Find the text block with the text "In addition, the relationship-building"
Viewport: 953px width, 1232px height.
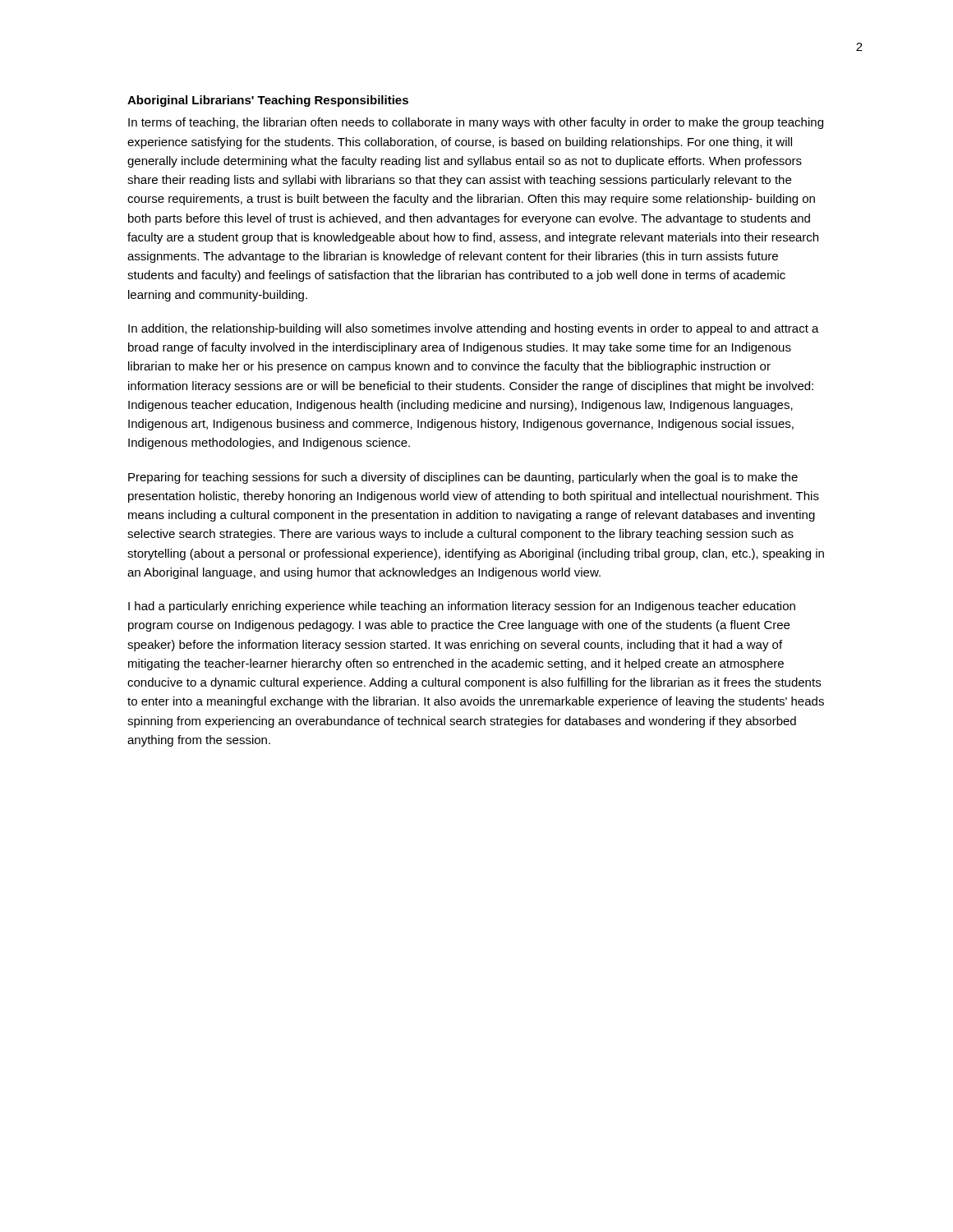pos(473,385)
